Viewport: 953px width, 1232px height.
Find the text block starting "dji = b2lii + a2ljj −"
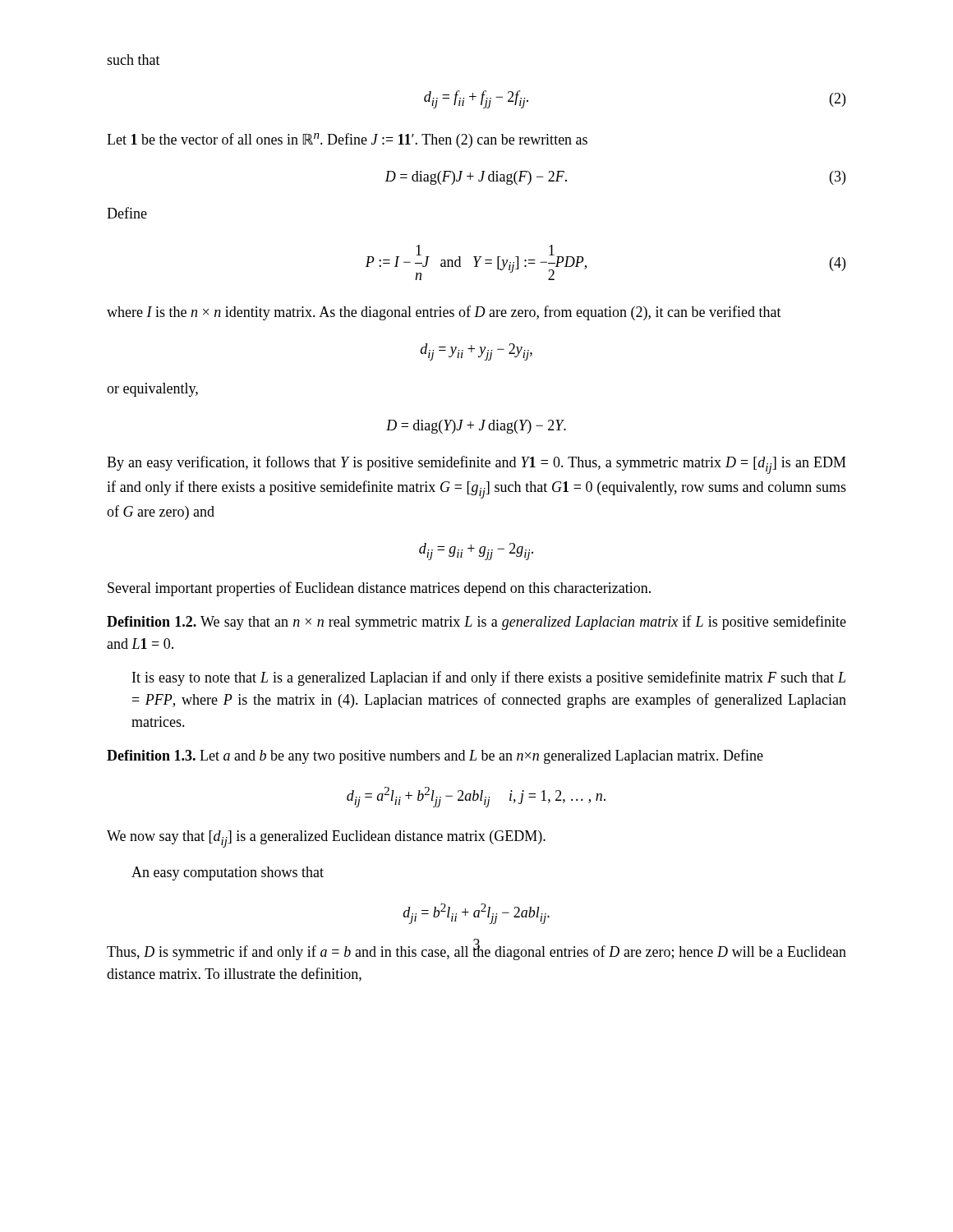tap(476, 912)
